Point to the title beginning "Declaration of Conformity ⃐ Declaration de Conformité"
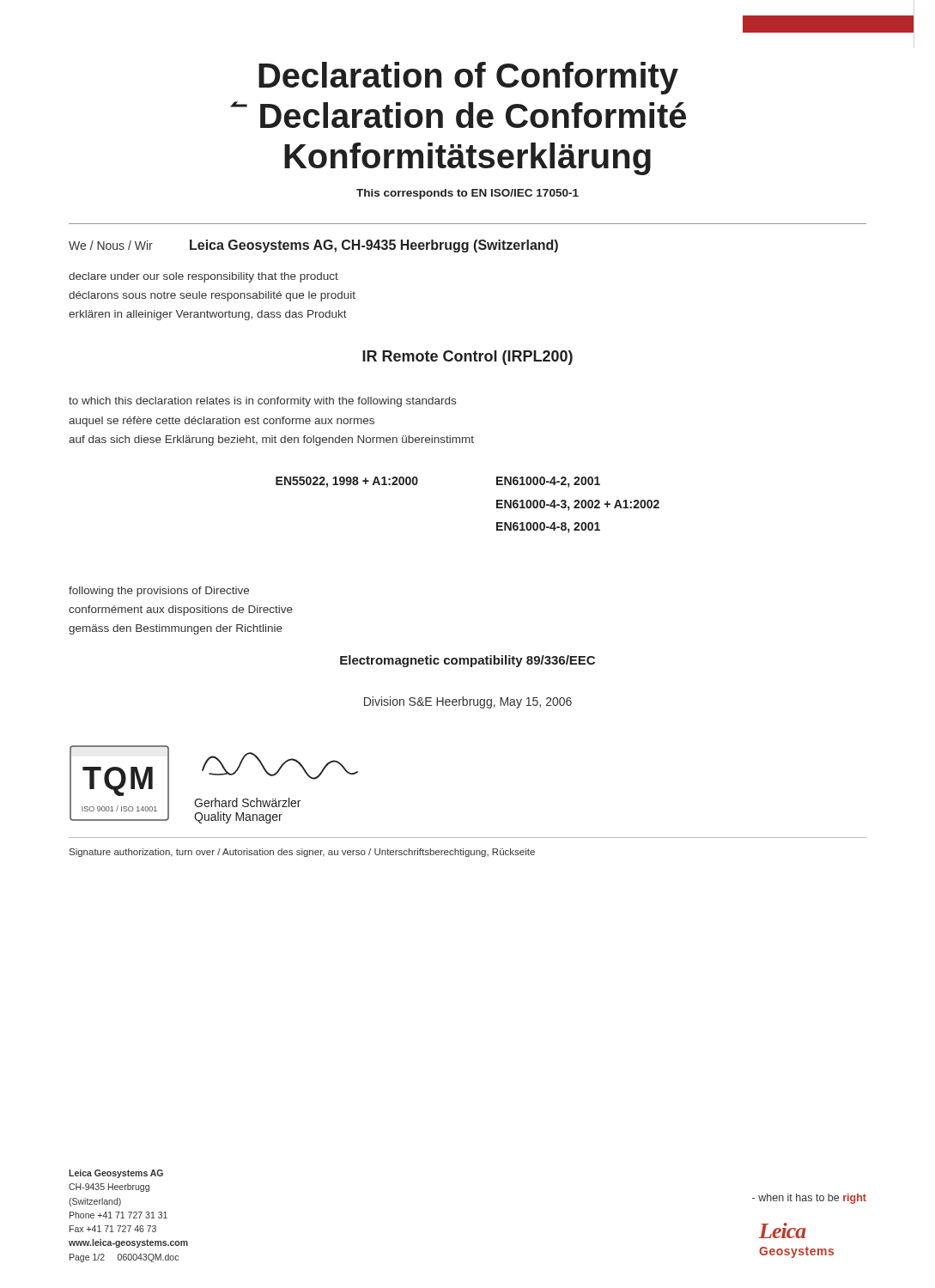Image resolution: width=935 pixels, height=1288 pixels. point(468,117)
